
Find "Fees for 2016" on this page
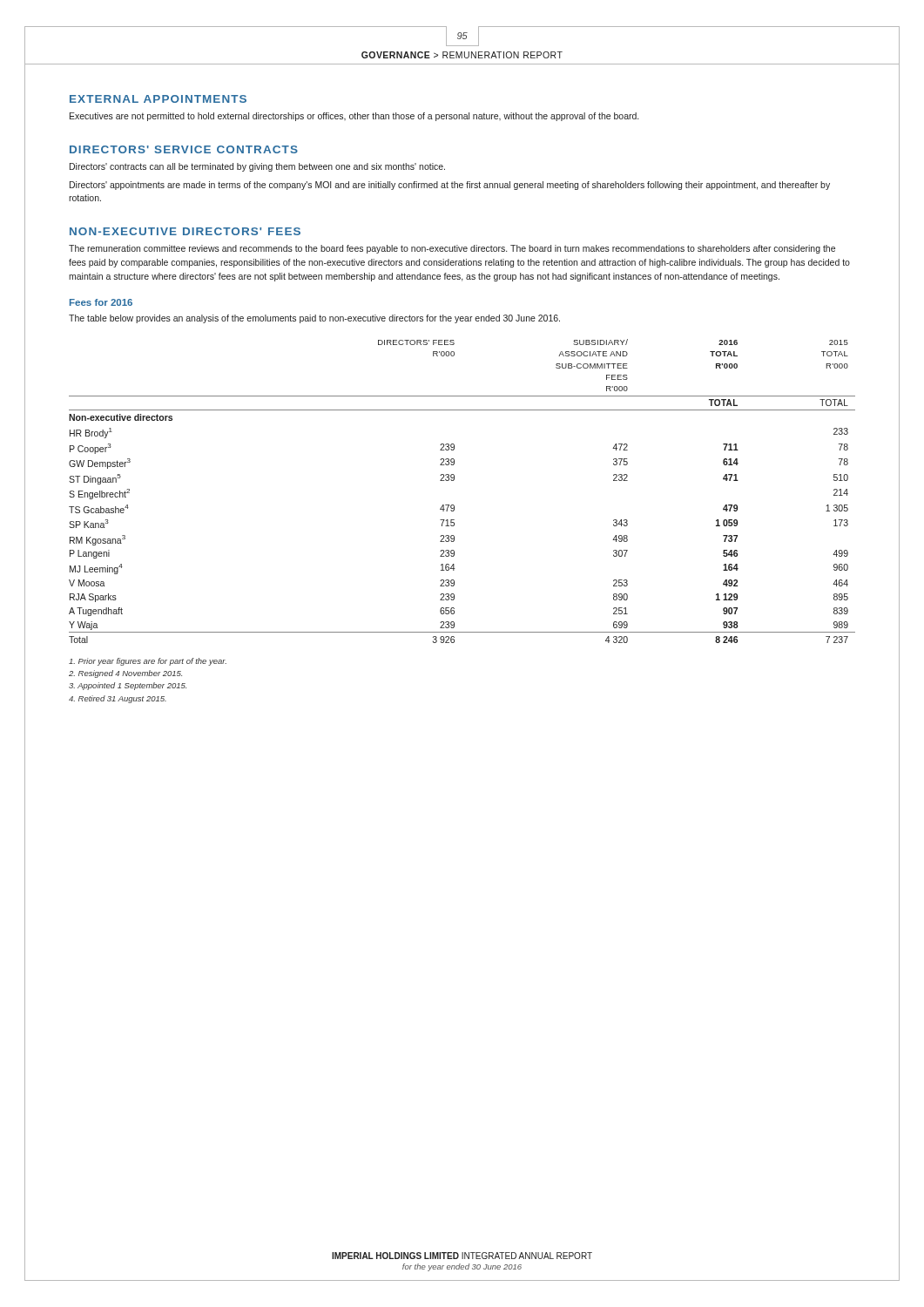coord(101,303)
